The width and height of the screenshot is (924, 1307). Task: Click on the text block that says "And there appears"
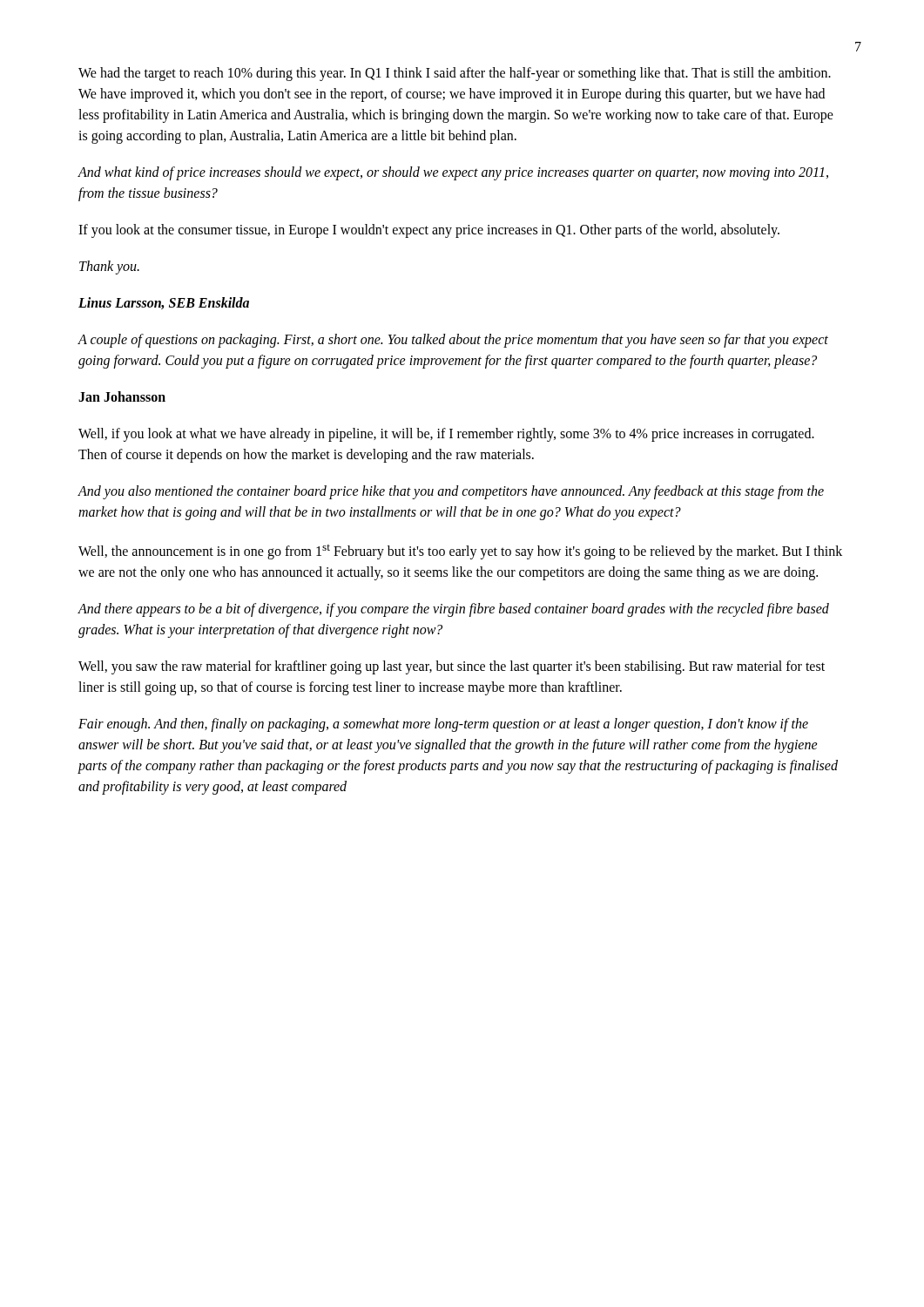[454, 619]
